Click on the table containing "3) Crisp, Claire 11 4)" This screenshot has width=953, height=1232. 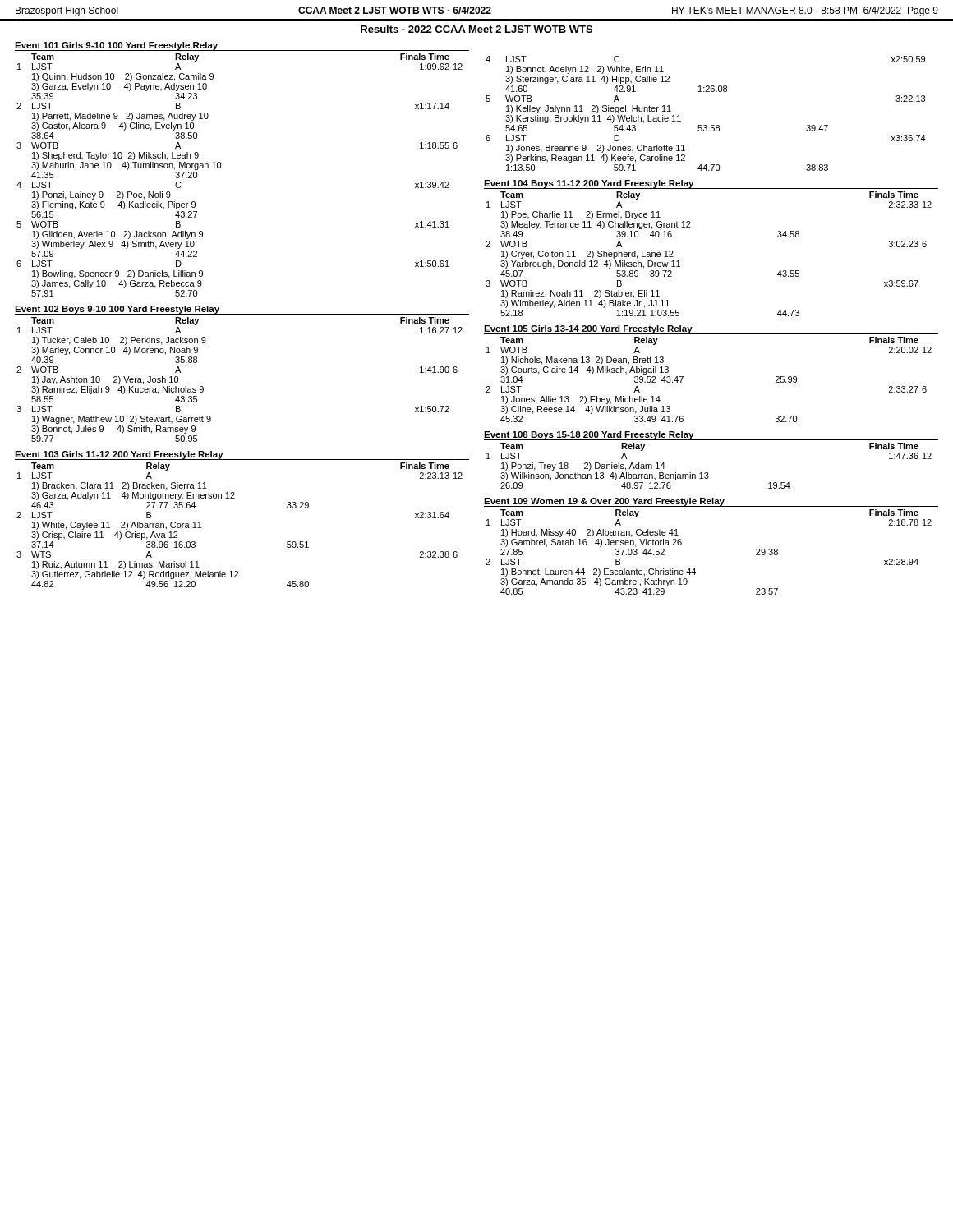click(242, 525)
